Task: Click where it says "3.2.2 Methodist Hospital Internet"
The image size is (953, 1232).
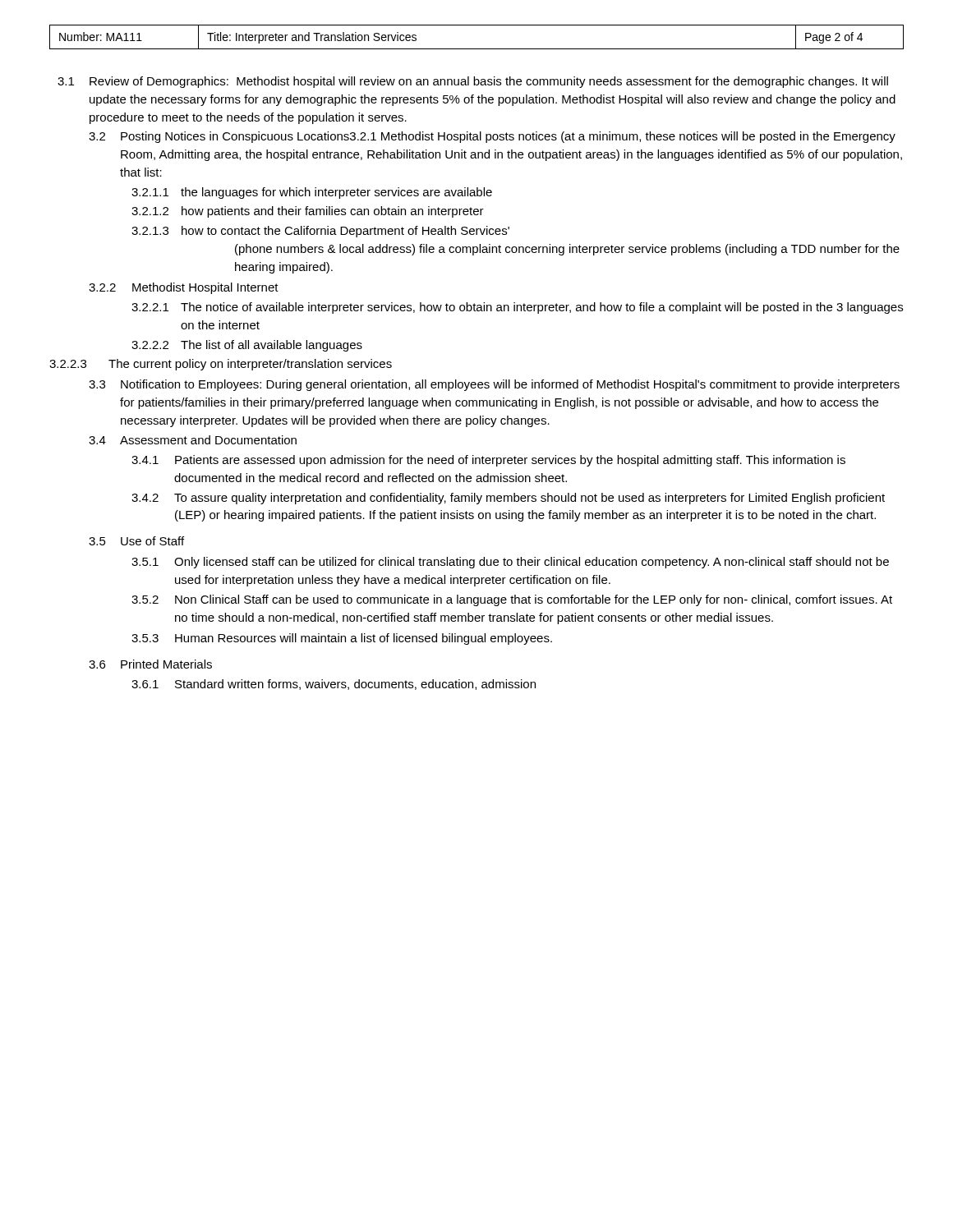Action: (x=184, y=288)
